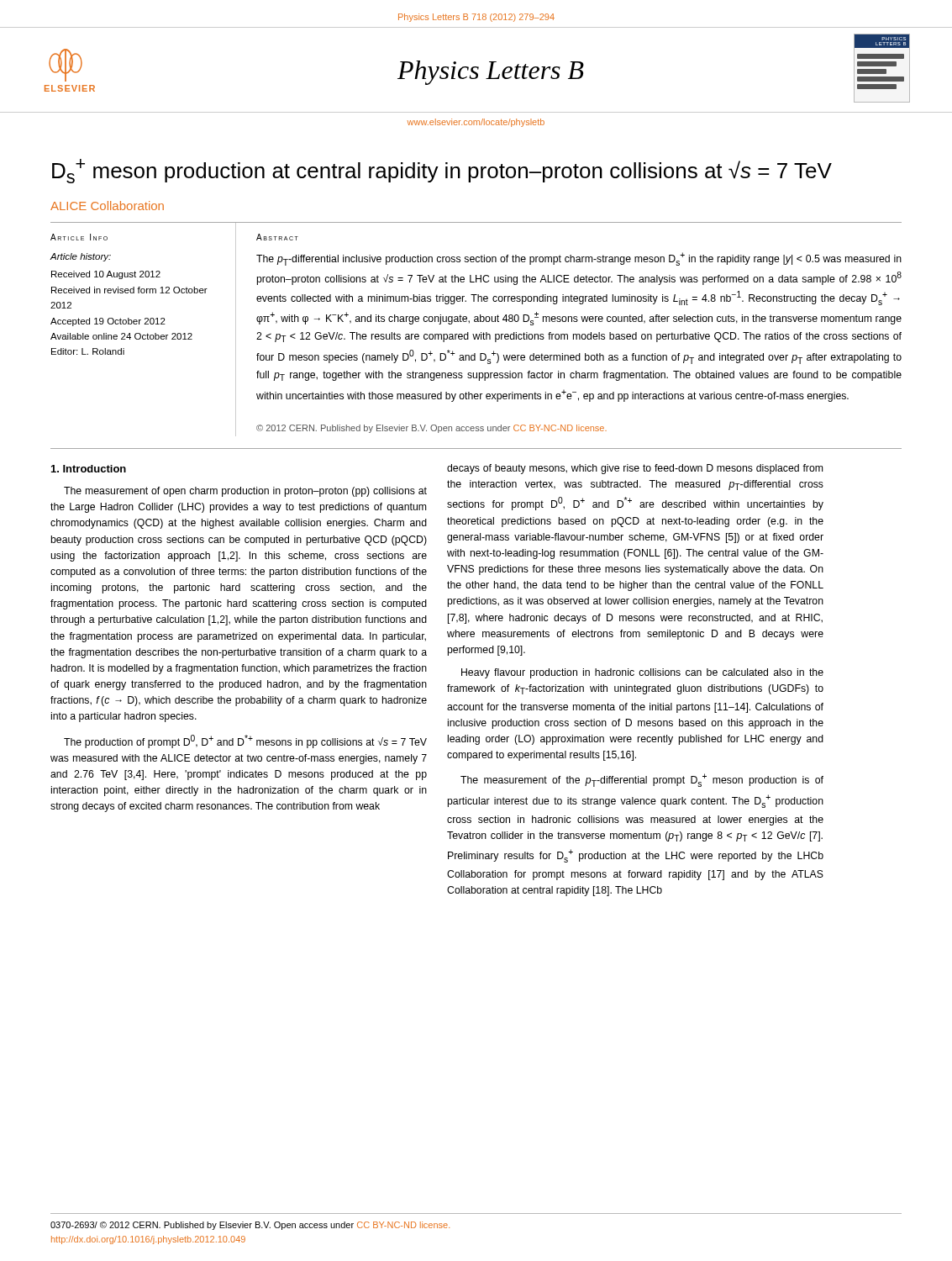Click on the element starting "ALICE Collaboration"
This screenshot has width=952, height=1261.
click(108, 206)
